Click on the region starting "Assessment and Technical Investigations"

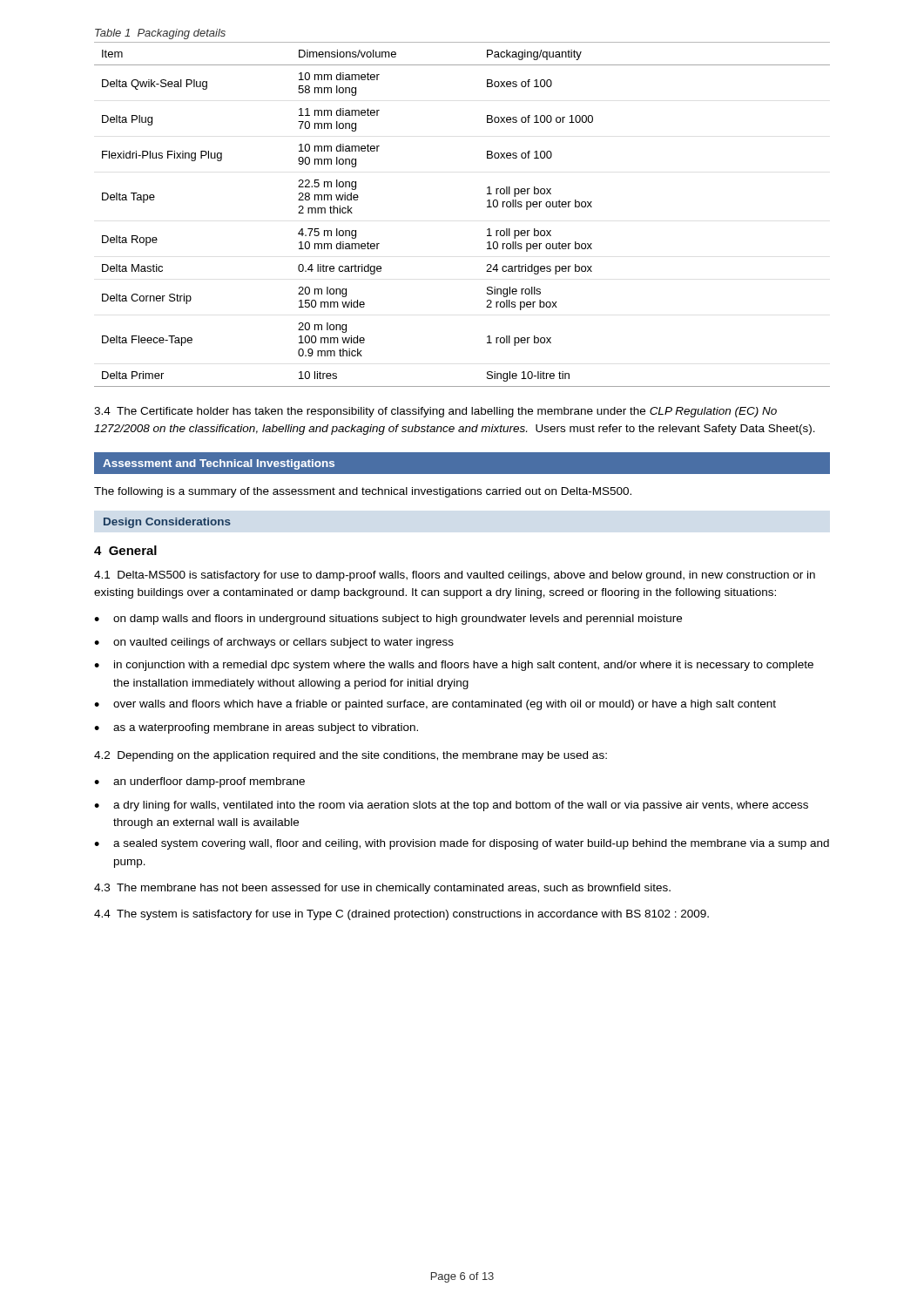[219, 463]
